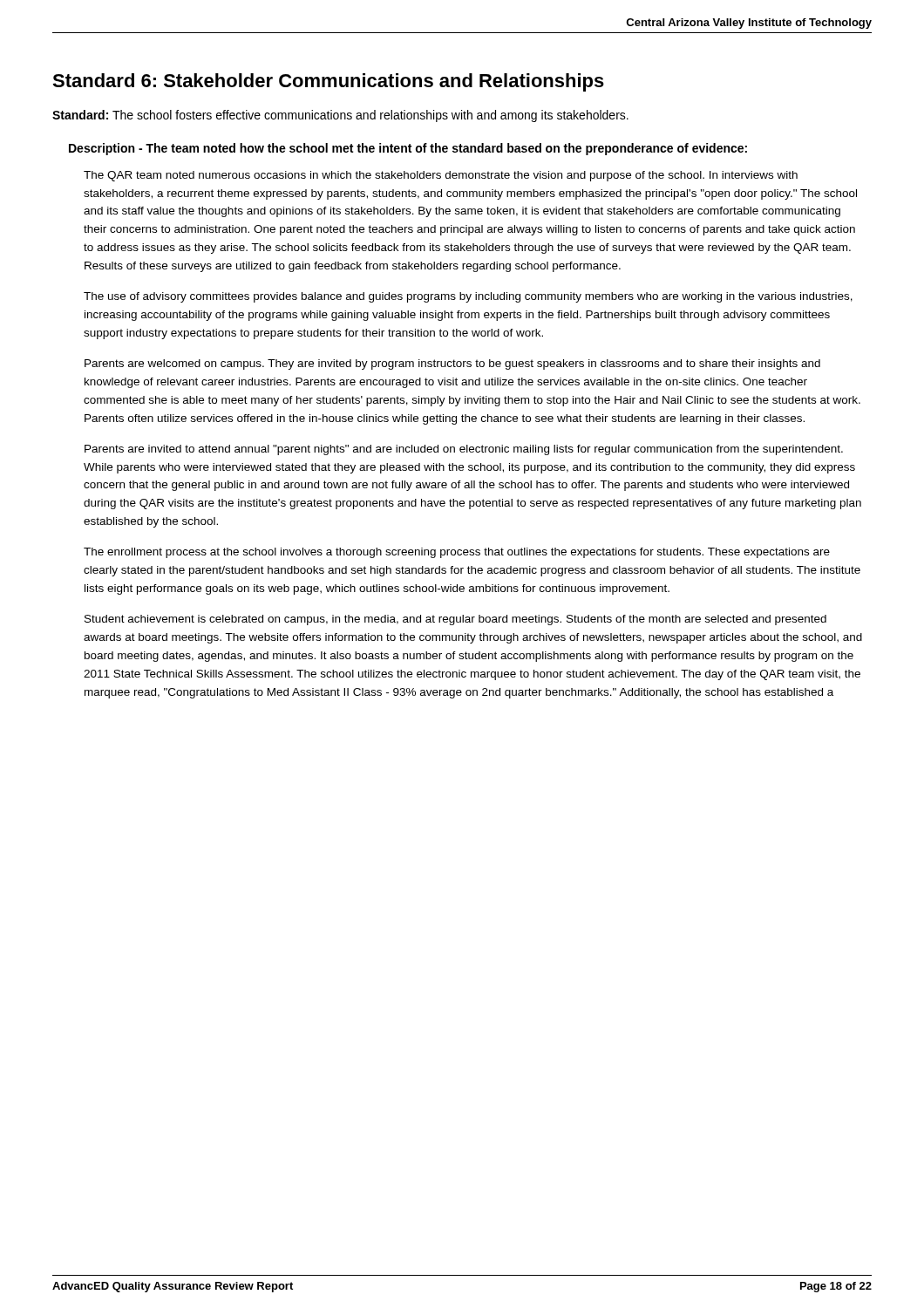Select the text starting "Student achievement is celebrated on campus, in"
This screenshot has height=1308, width=924.
coord(473,655)
